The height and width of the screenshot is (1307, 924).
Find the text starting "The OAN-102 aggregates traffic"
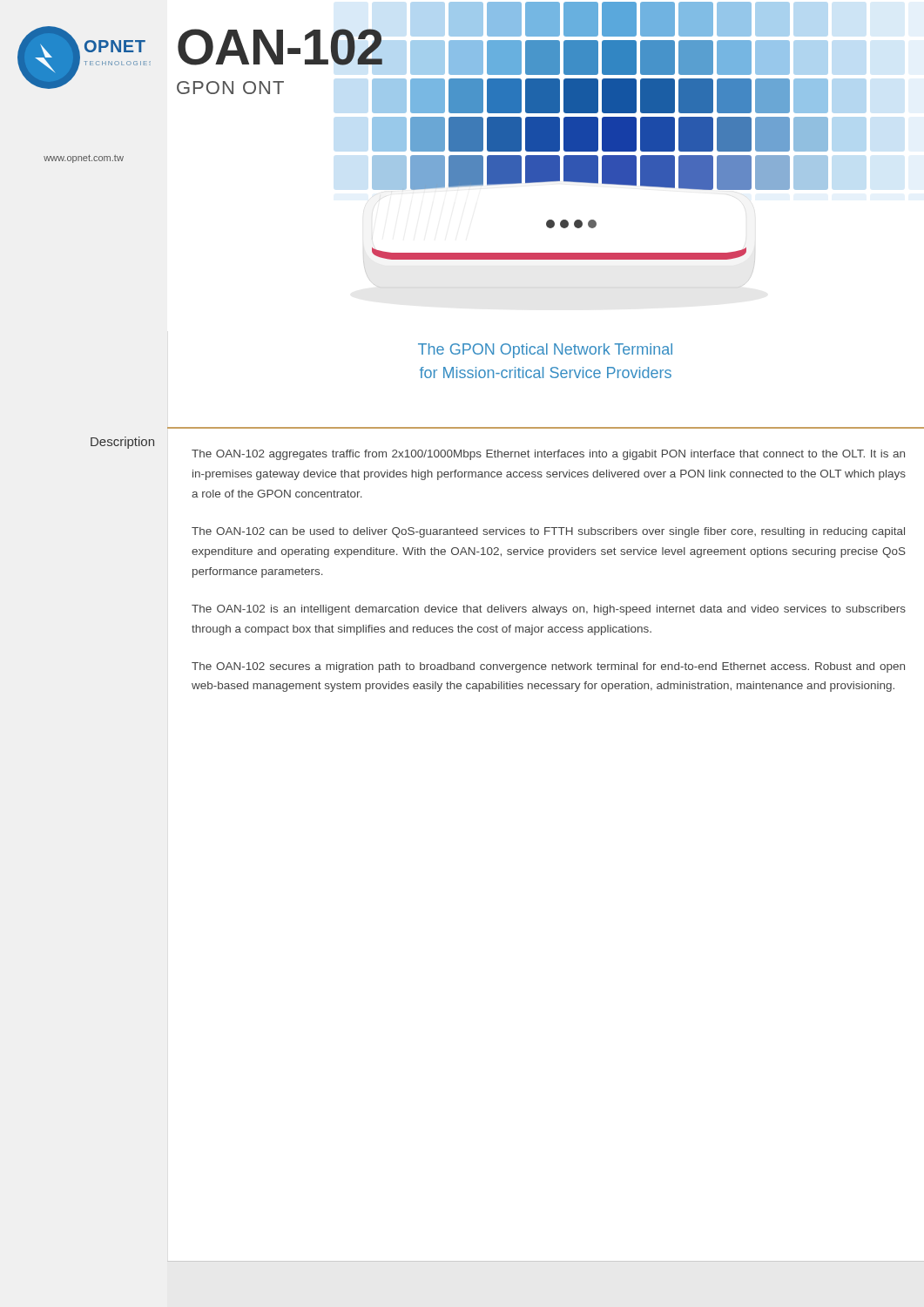click(549, 474)
